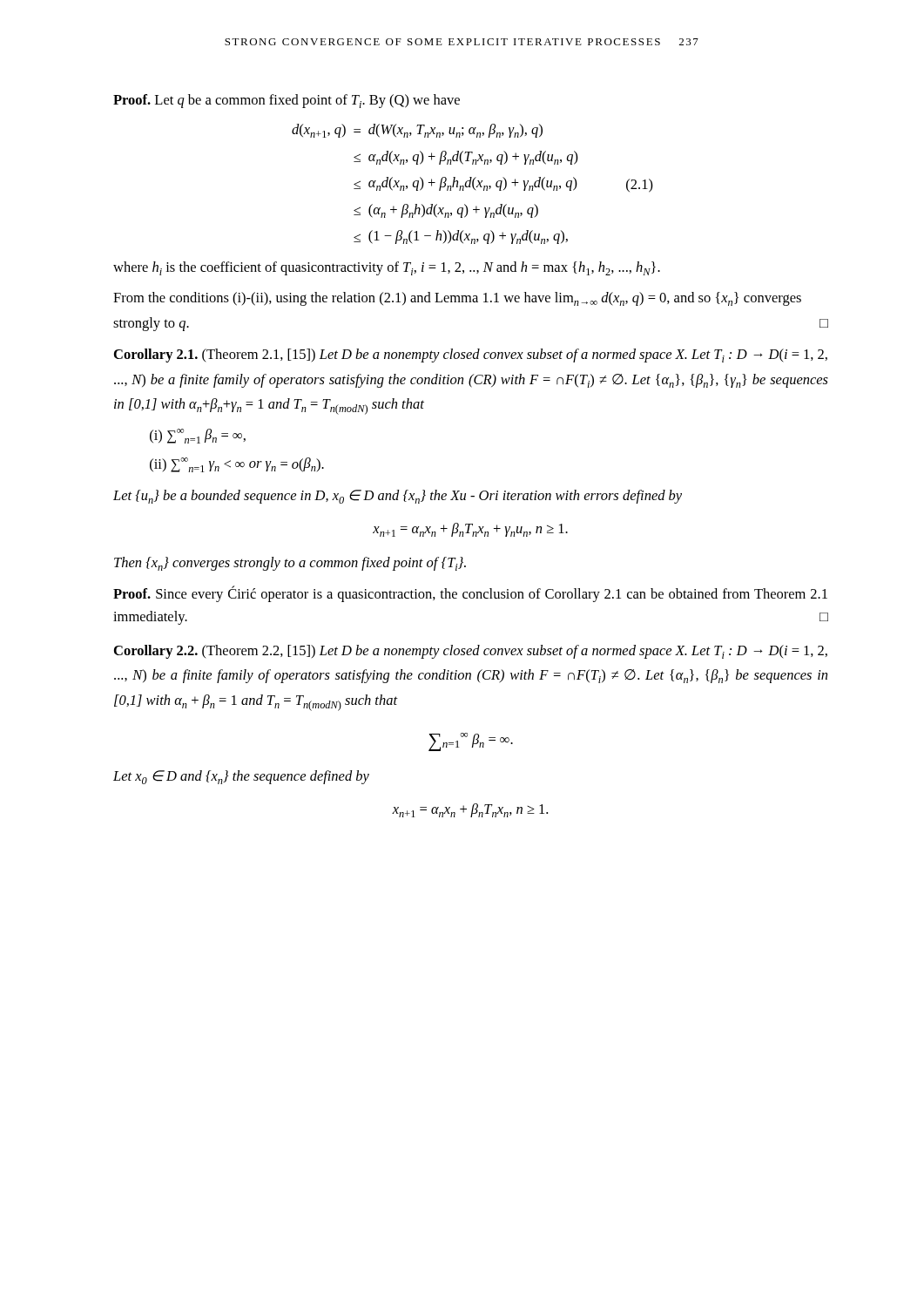Select the text starting "(i) ∑∞n=1 βn"
Image resolution: width=924 pixels, height=1307 pixels.
(198, 435)
